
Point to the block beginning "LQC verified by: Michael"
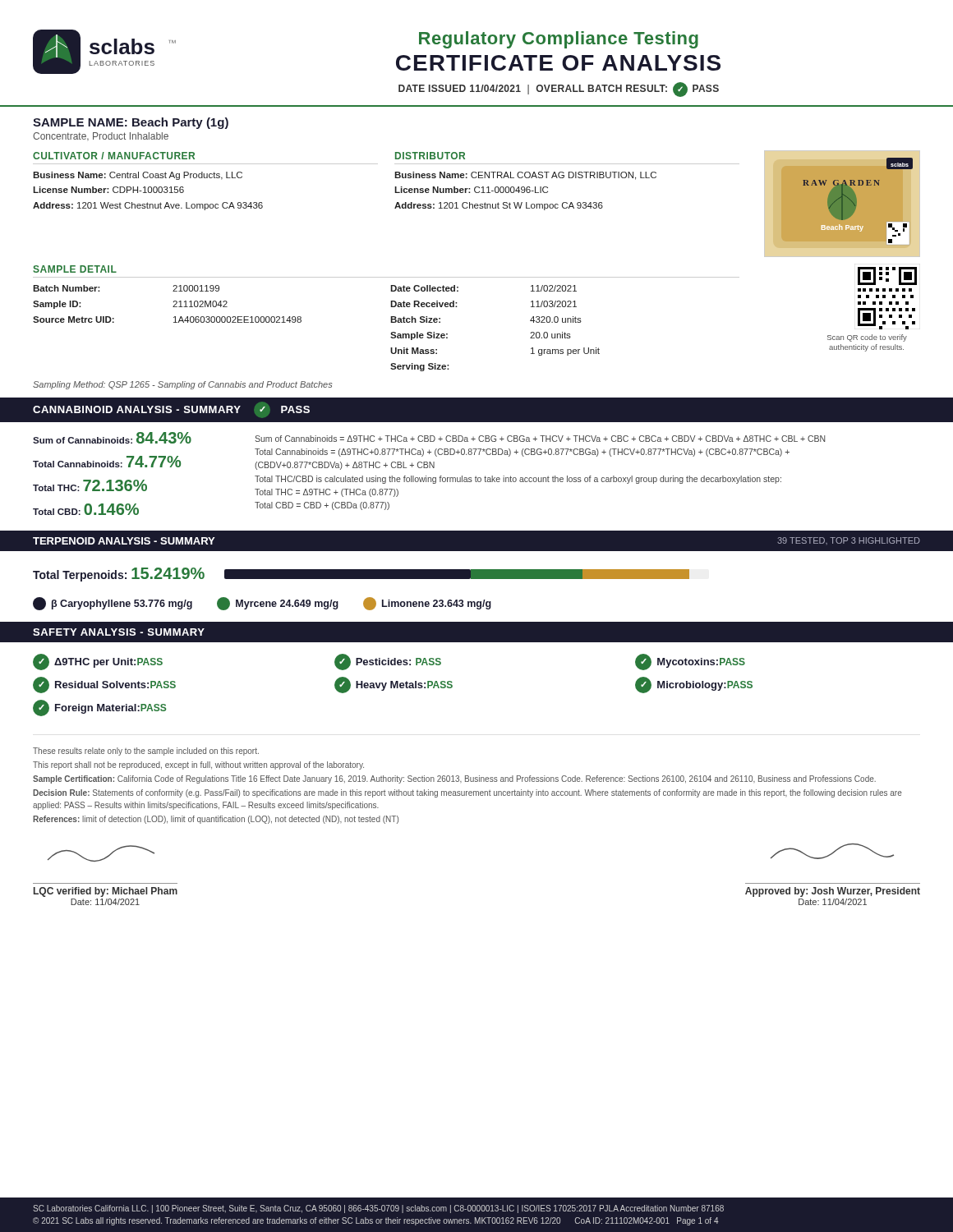(105, 871)
